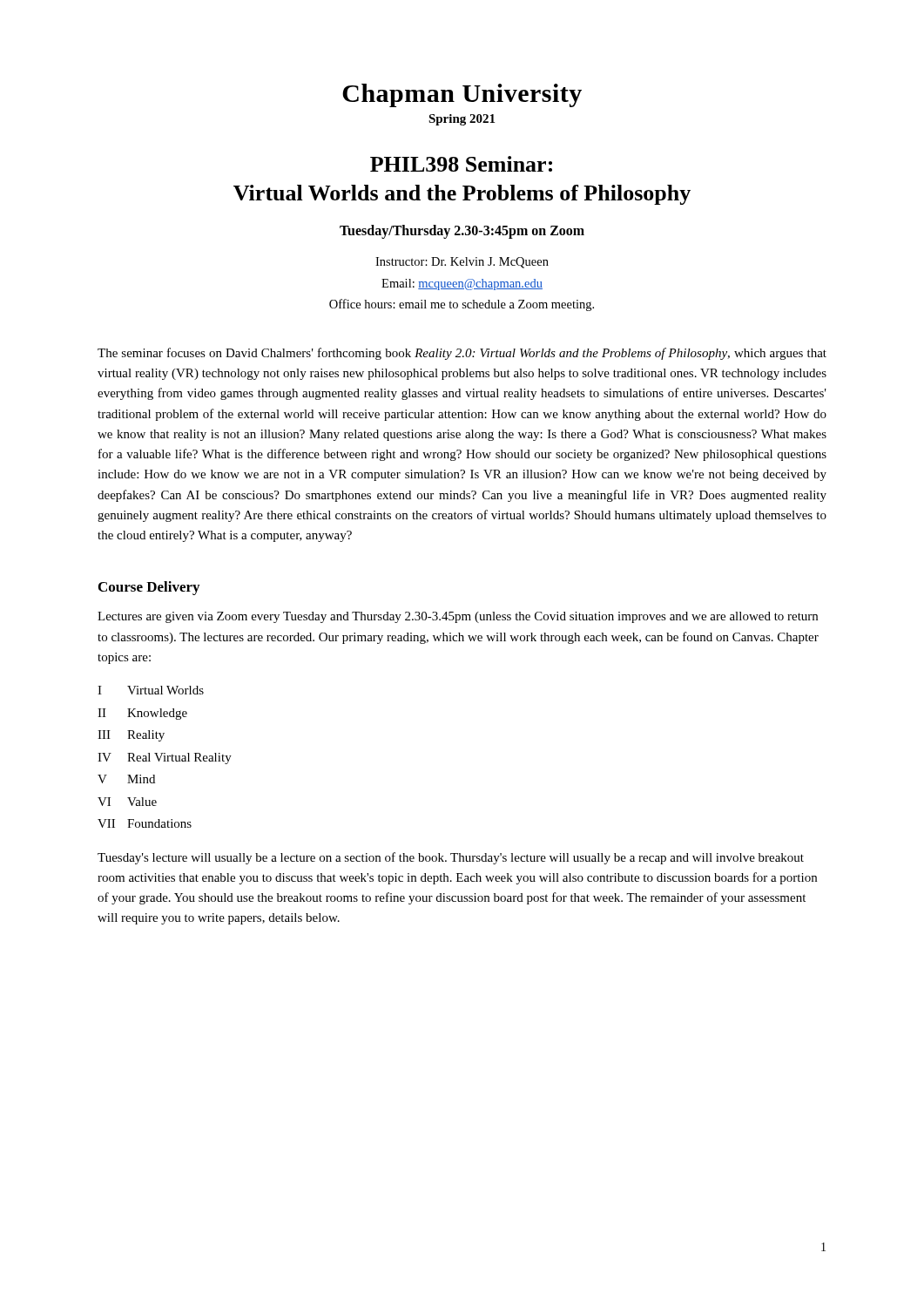
Task: Select the title with the text "Spring 2021"
Action: point(462,118)
